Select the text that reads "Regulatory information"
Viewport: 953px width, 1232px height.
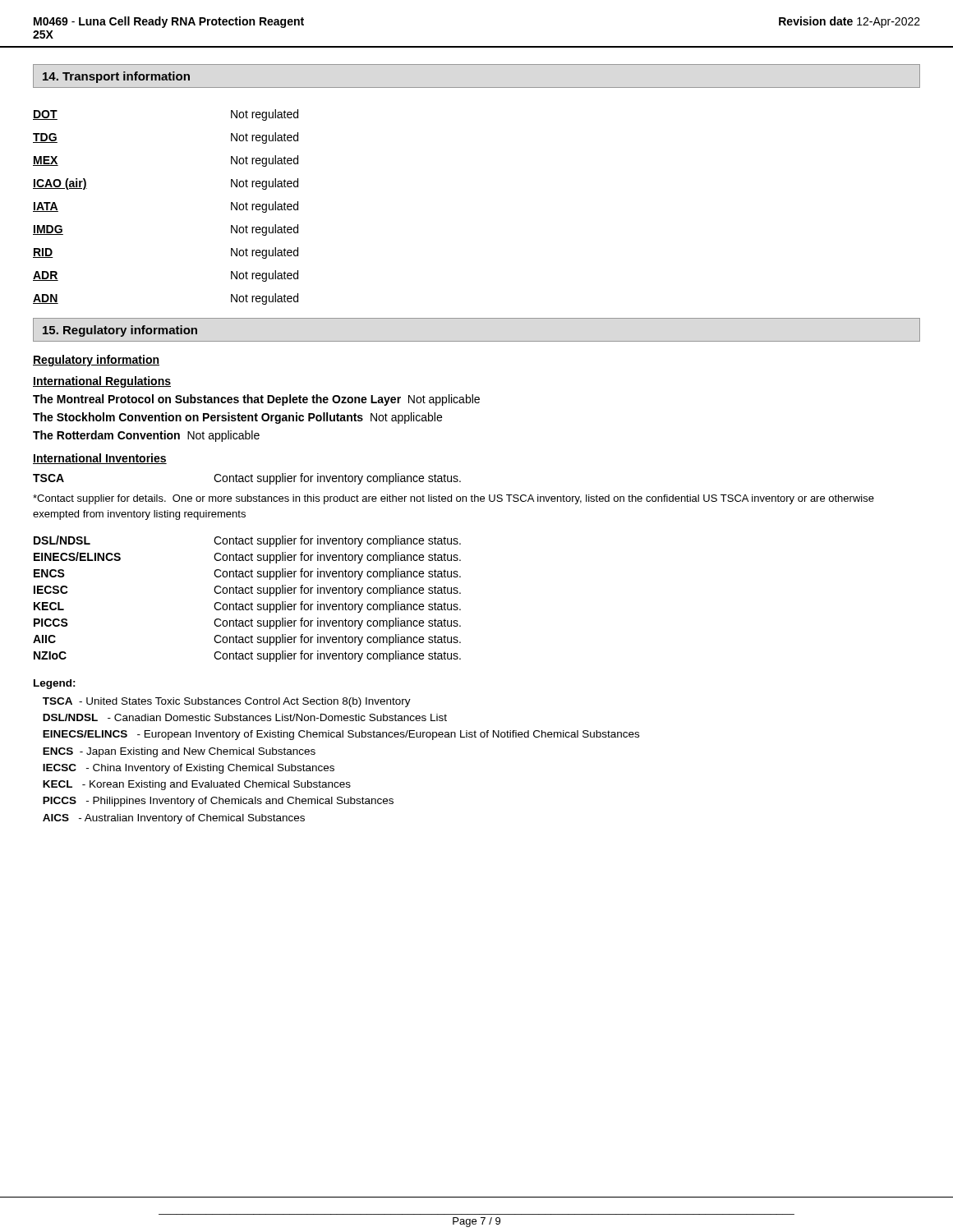coord(96,360)
